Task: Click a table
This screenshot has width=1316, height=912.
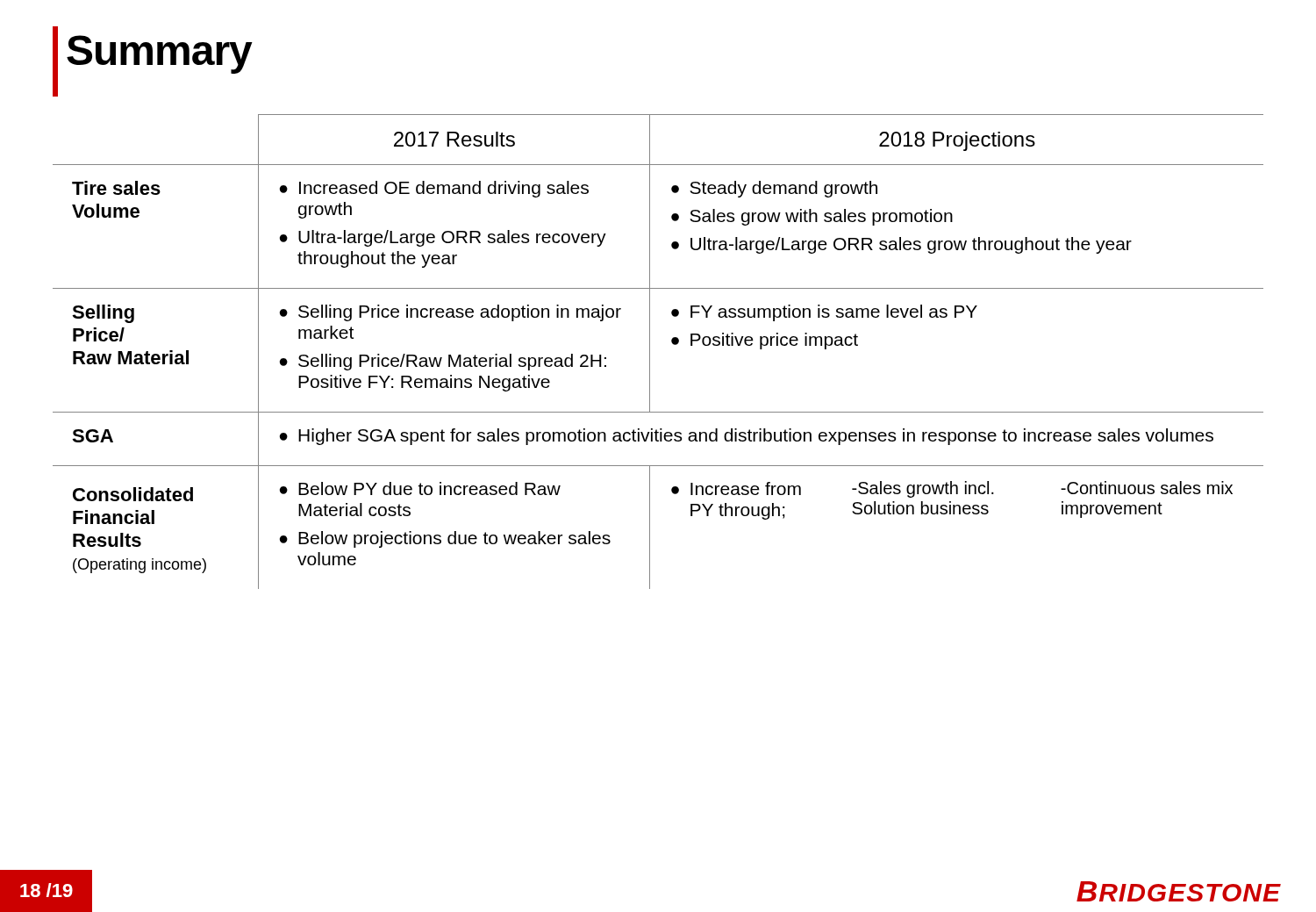Action: coord(658,352)
